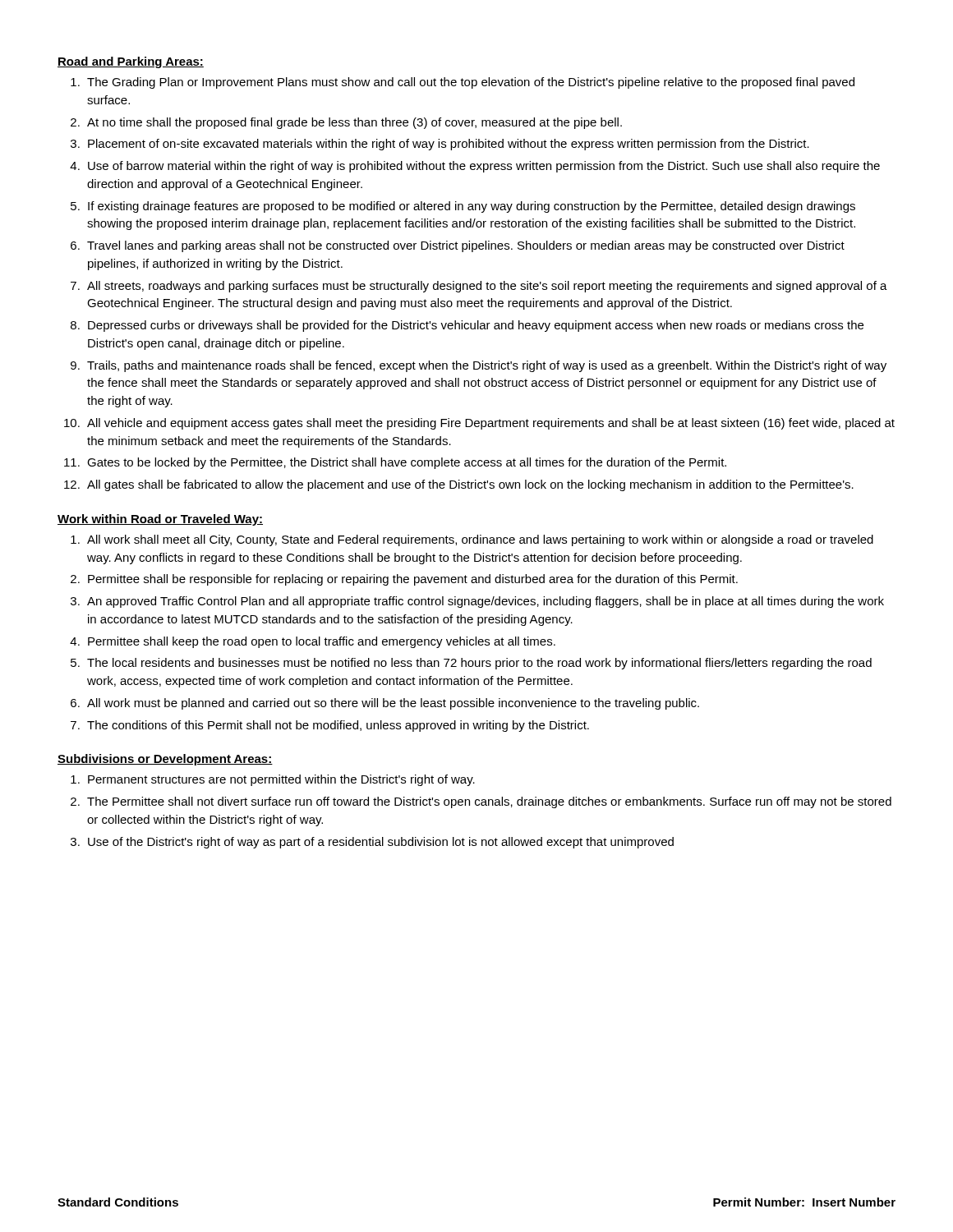Where is the passage that starts "At no time shall the proposed"?
The width and height of the screenshot is (953, 1232).
point(355,122)
